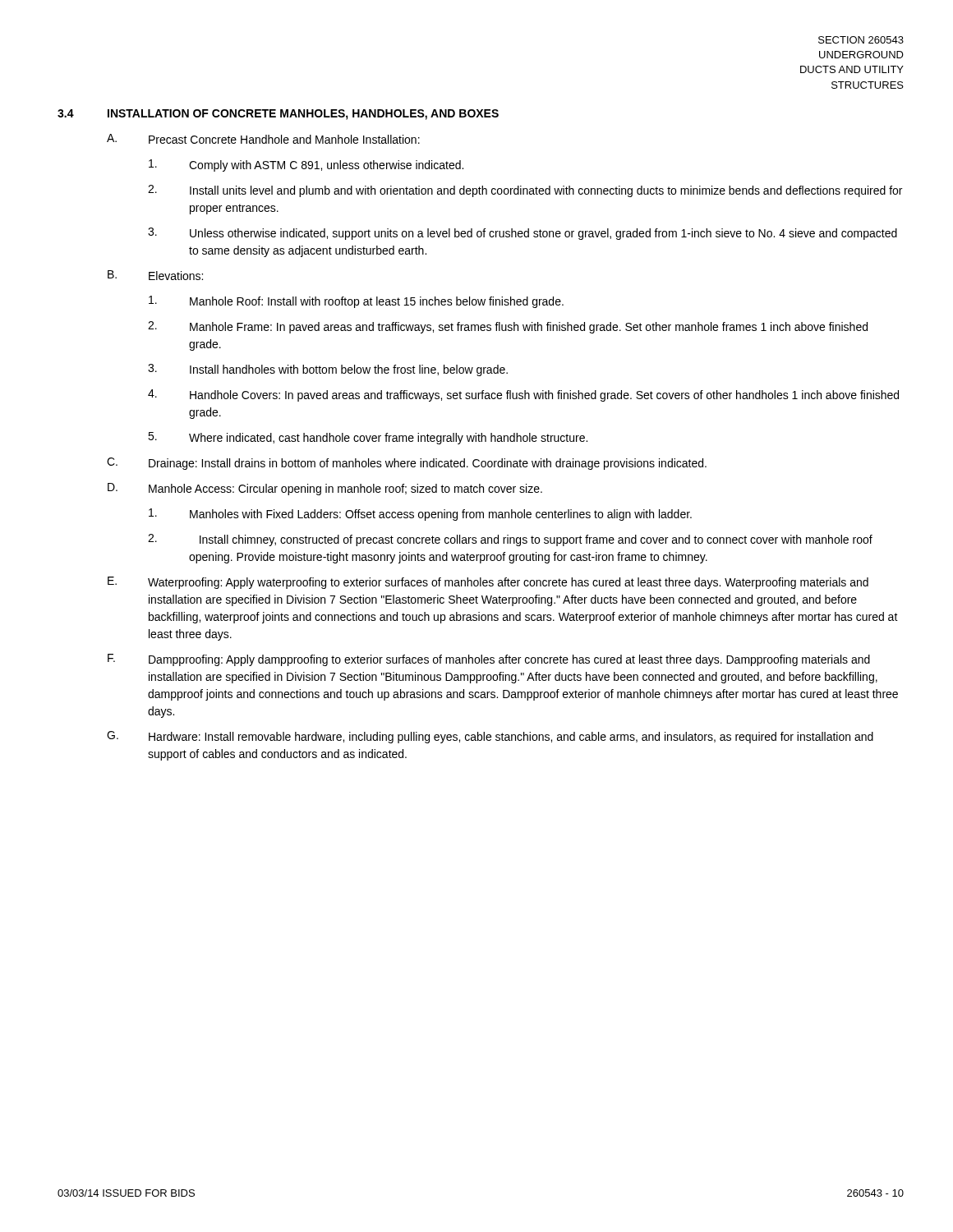The width and height of the screenshot is (953, 1232).
Task: Locate the section header that reads "3.4 INSTALLATION OF"
Action: (278, 113)
